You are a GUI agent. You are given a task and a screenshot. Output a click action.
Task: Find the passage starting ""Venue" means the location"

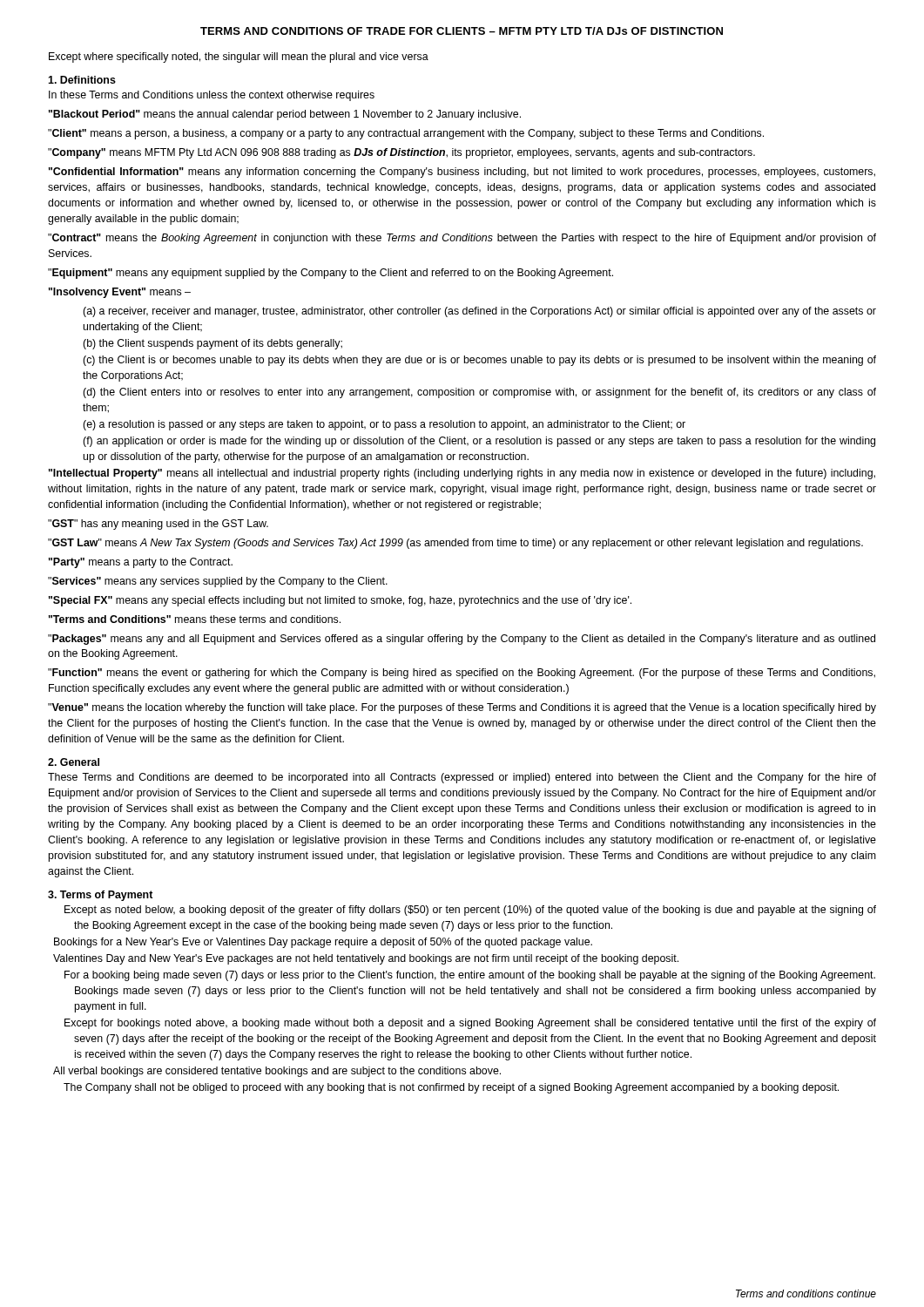[462, 724]
